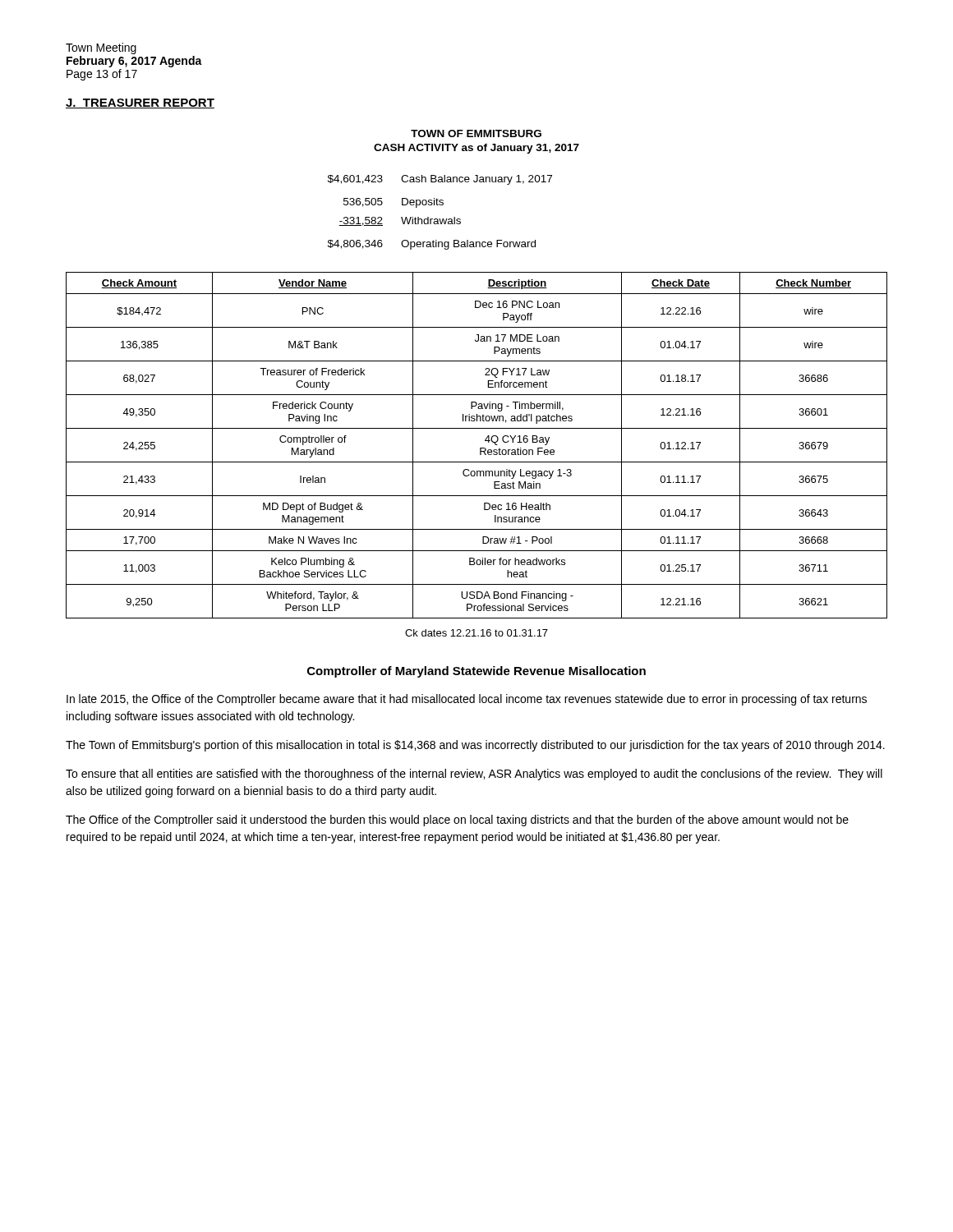Click on the region starting "TOWN OF EMMITSBURG CASH ACTIVITY as of January"
This screenshot has height=1232, width=953.
476,140
